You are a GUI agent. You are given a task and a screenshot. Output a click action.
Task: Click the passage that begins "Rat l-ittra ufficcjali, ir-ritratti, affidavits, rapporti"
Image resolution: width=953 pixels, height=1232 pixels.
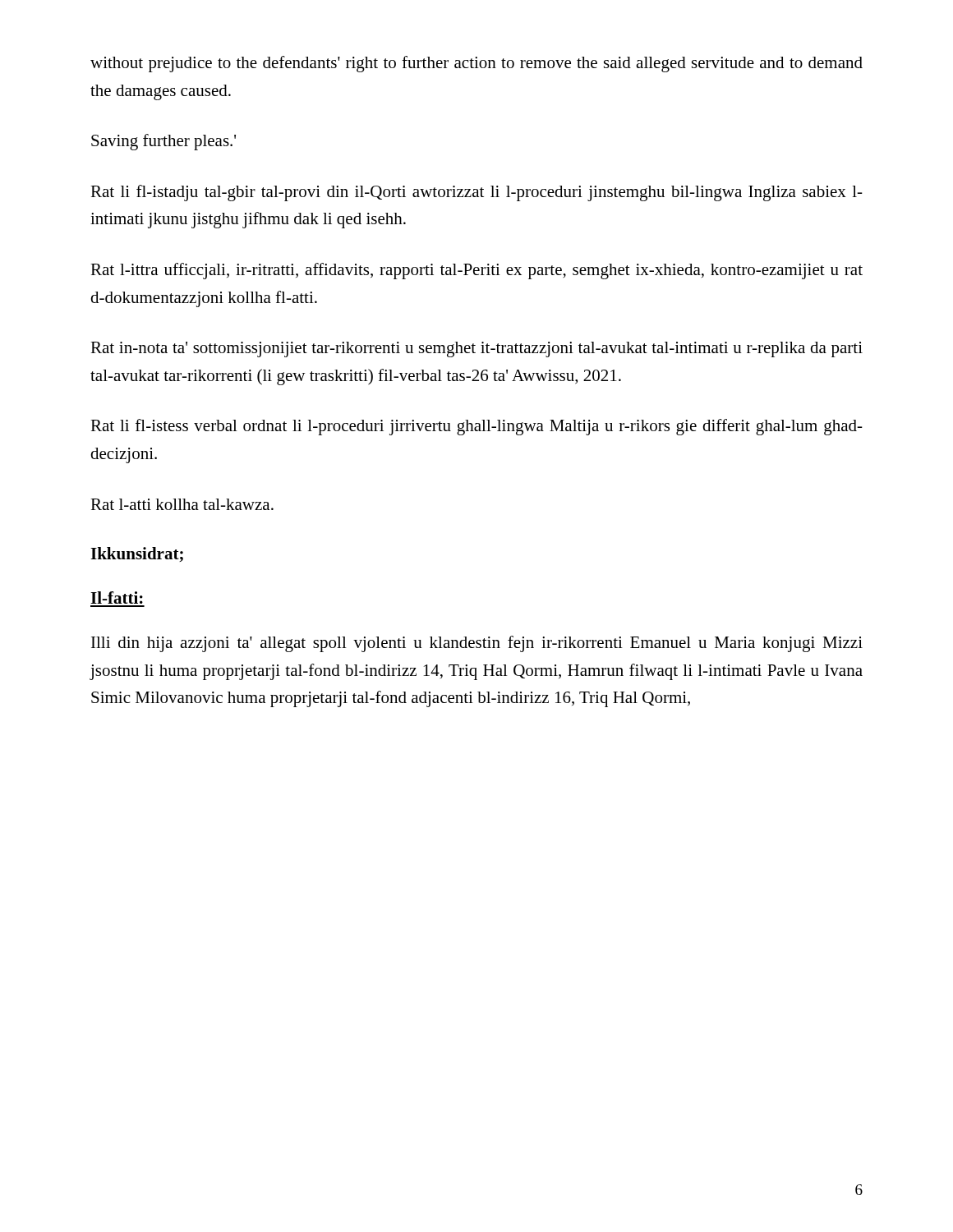(476, 283)
